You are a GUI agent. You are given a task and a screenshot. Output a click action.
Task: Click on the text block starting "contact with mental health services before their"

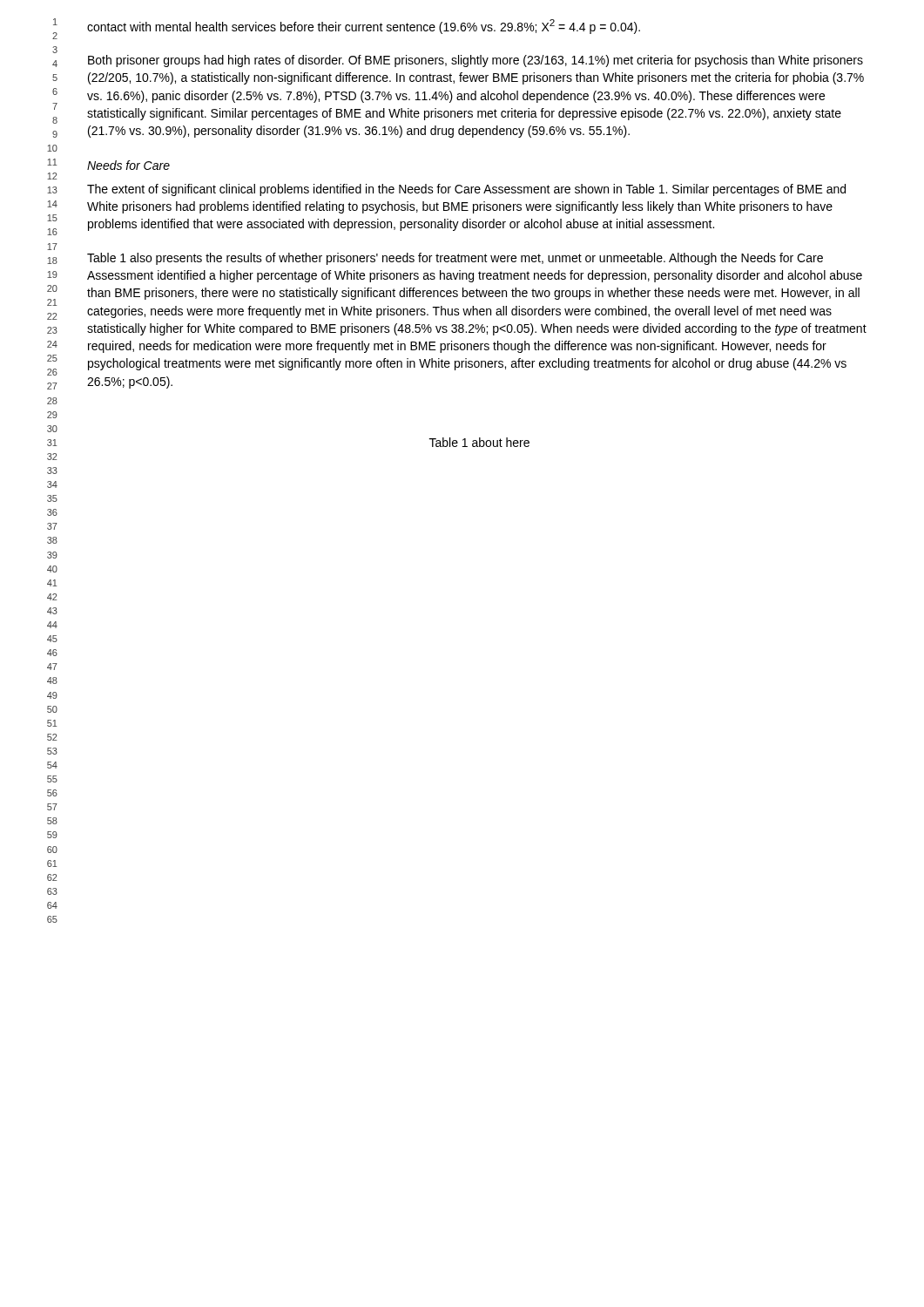coord(364,25)
